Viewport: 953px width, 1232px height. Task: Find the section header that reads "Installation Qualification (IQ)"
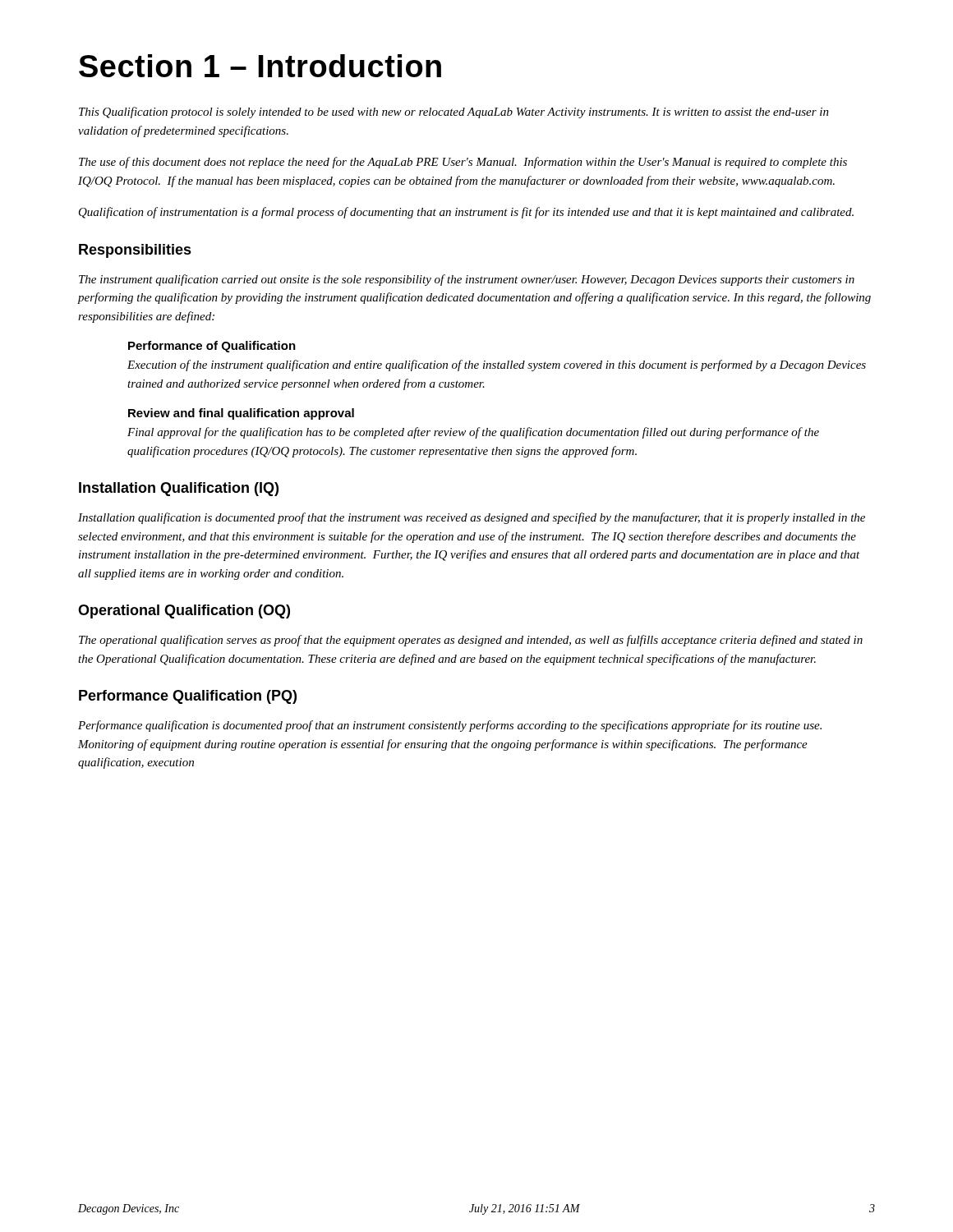point(179,488)
